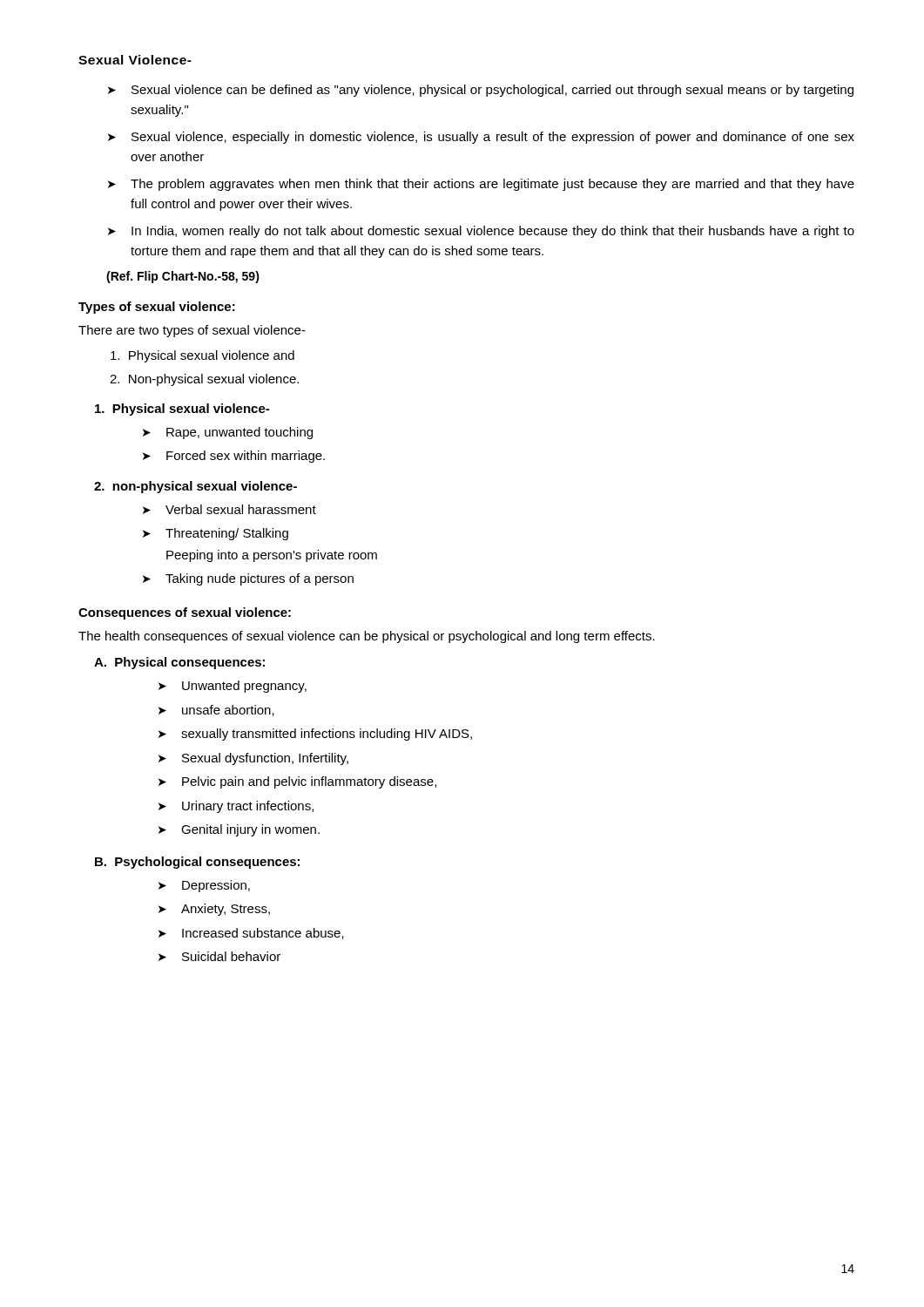Point to "➤ Rape, unwanted touching"

(x=228, y=433)
